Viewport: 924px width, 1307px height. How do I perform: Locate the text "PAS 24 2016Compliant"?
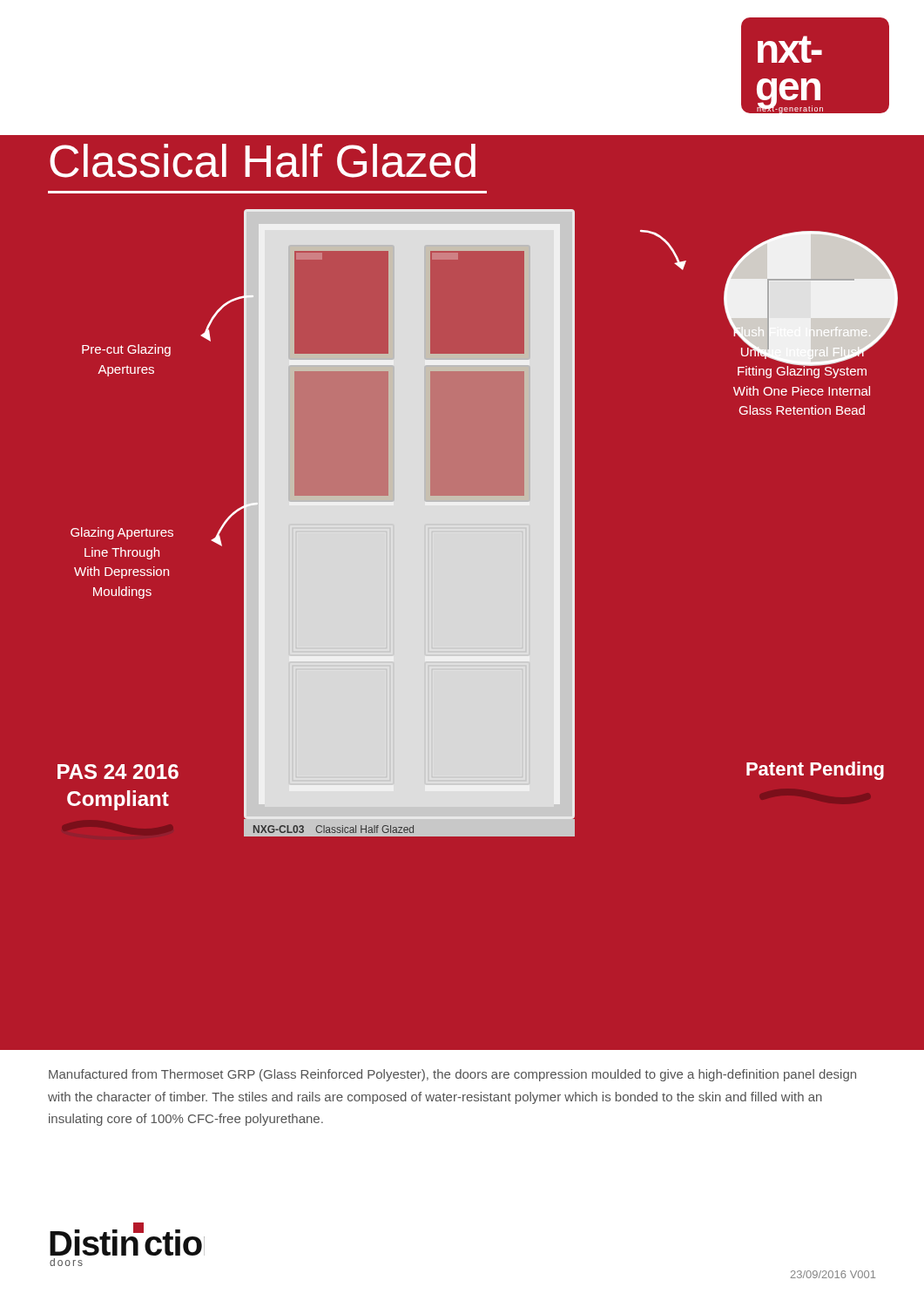(x=118, y=797)
